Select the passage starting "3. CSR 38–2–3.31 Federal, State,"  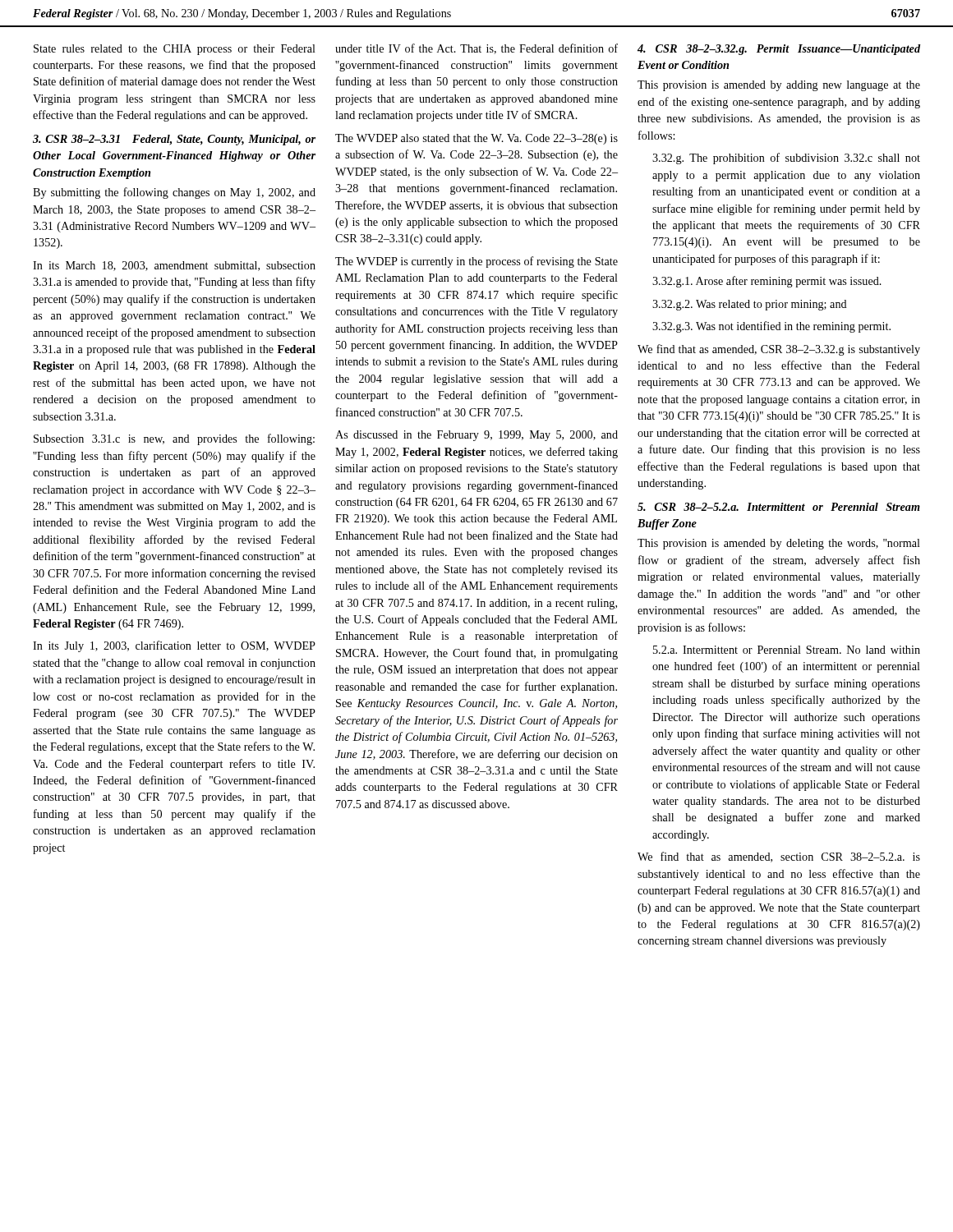pos(174,156)
